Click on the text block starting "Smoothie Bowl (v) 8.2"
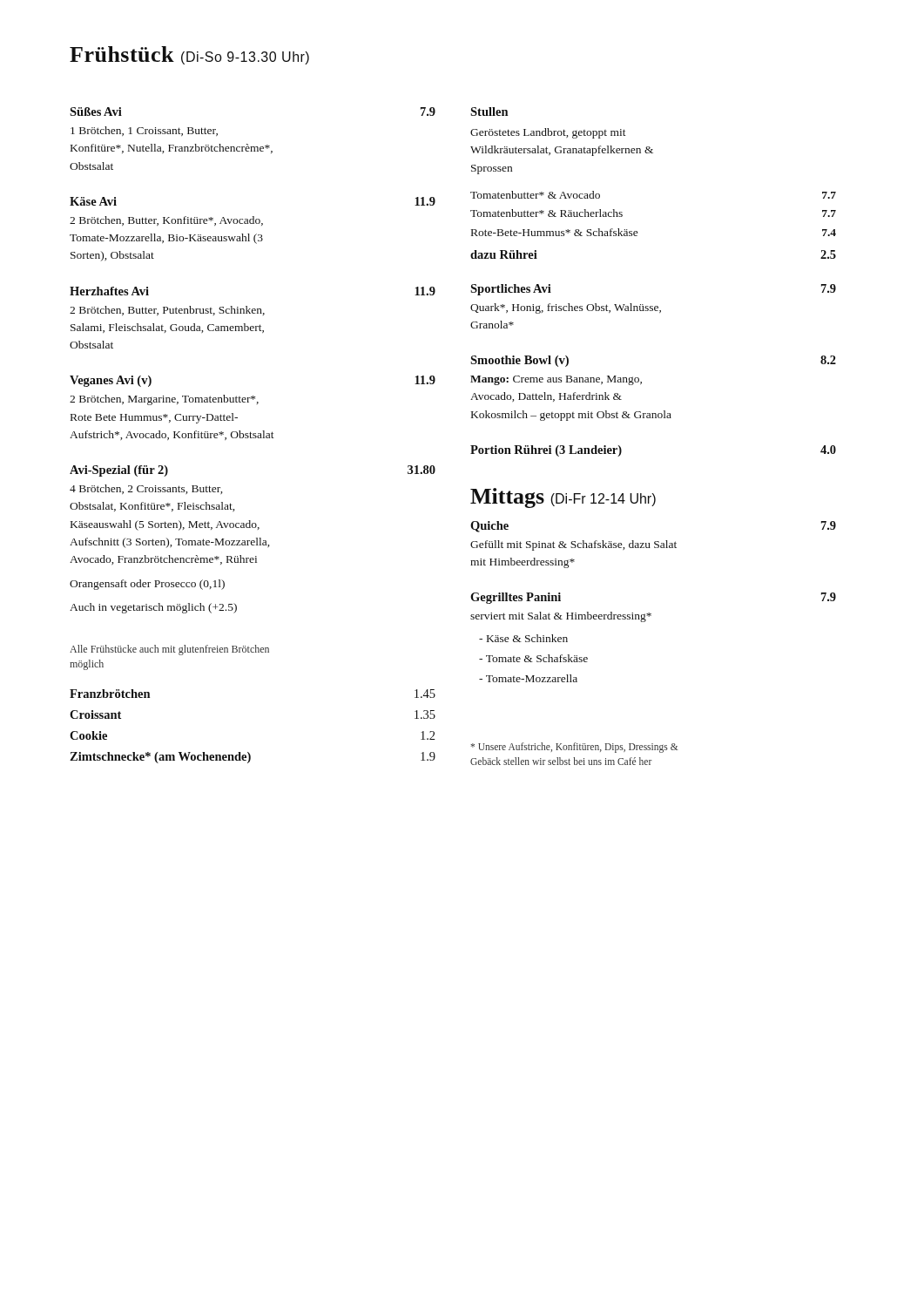The width and height of the screenshot is (924, 1307). click(518, 361)
